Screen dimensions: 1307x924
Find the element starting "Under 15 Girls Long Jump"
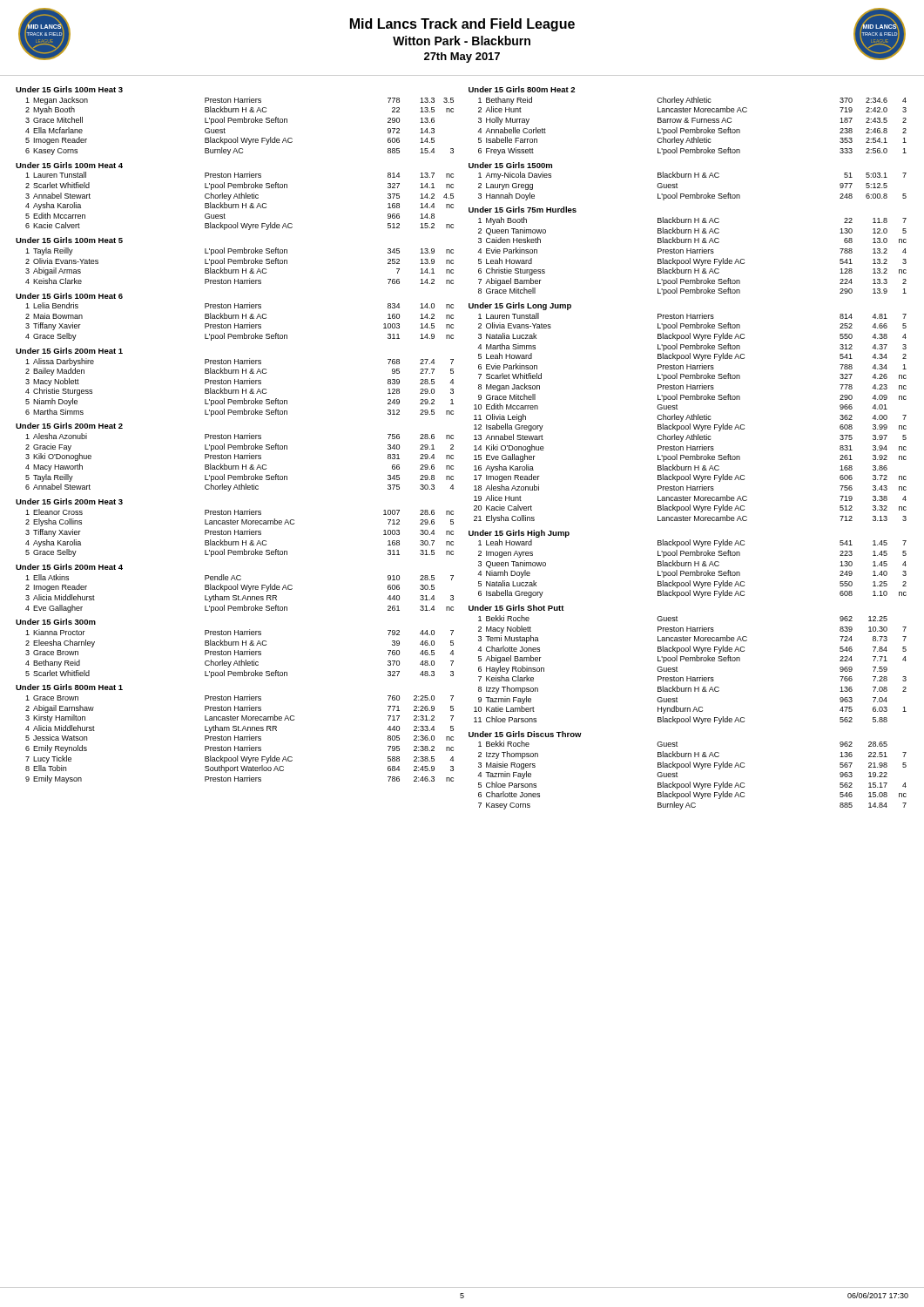point(520,306)
